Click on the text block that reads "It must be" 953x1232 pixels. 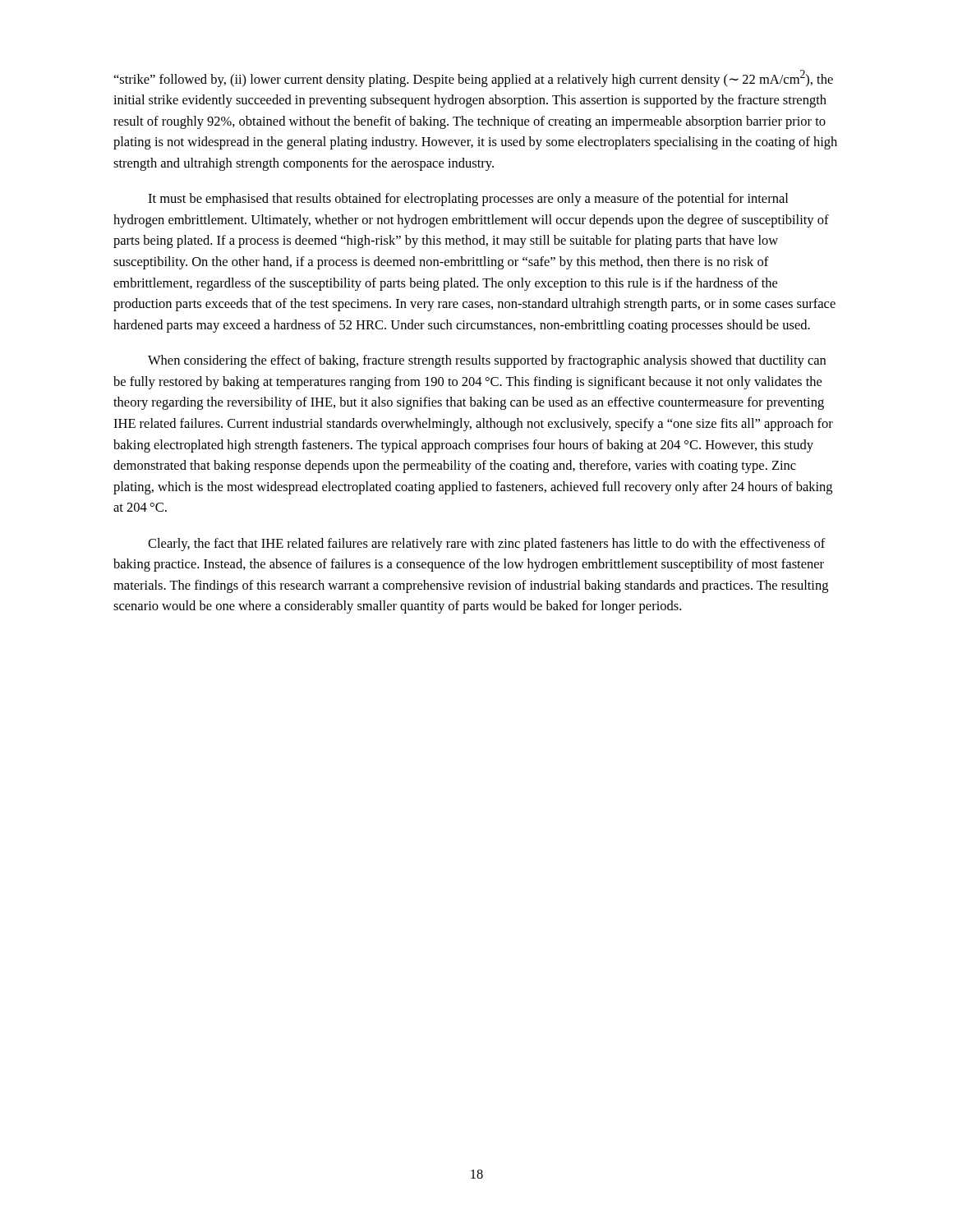475,262
